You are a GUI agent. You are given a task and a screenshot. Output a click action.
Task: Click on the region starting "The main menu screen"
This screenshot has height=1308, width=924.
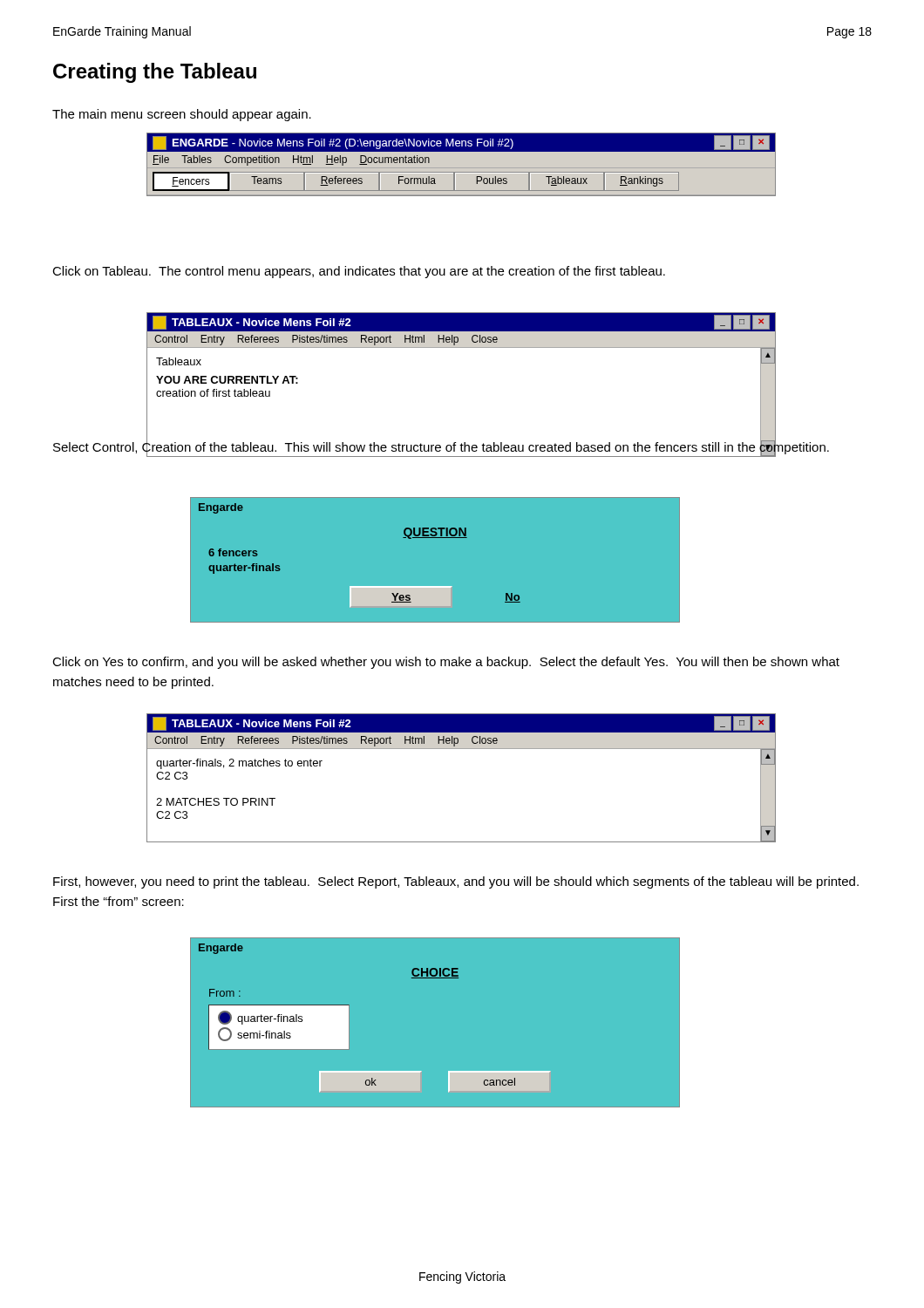tap(182, 114)
